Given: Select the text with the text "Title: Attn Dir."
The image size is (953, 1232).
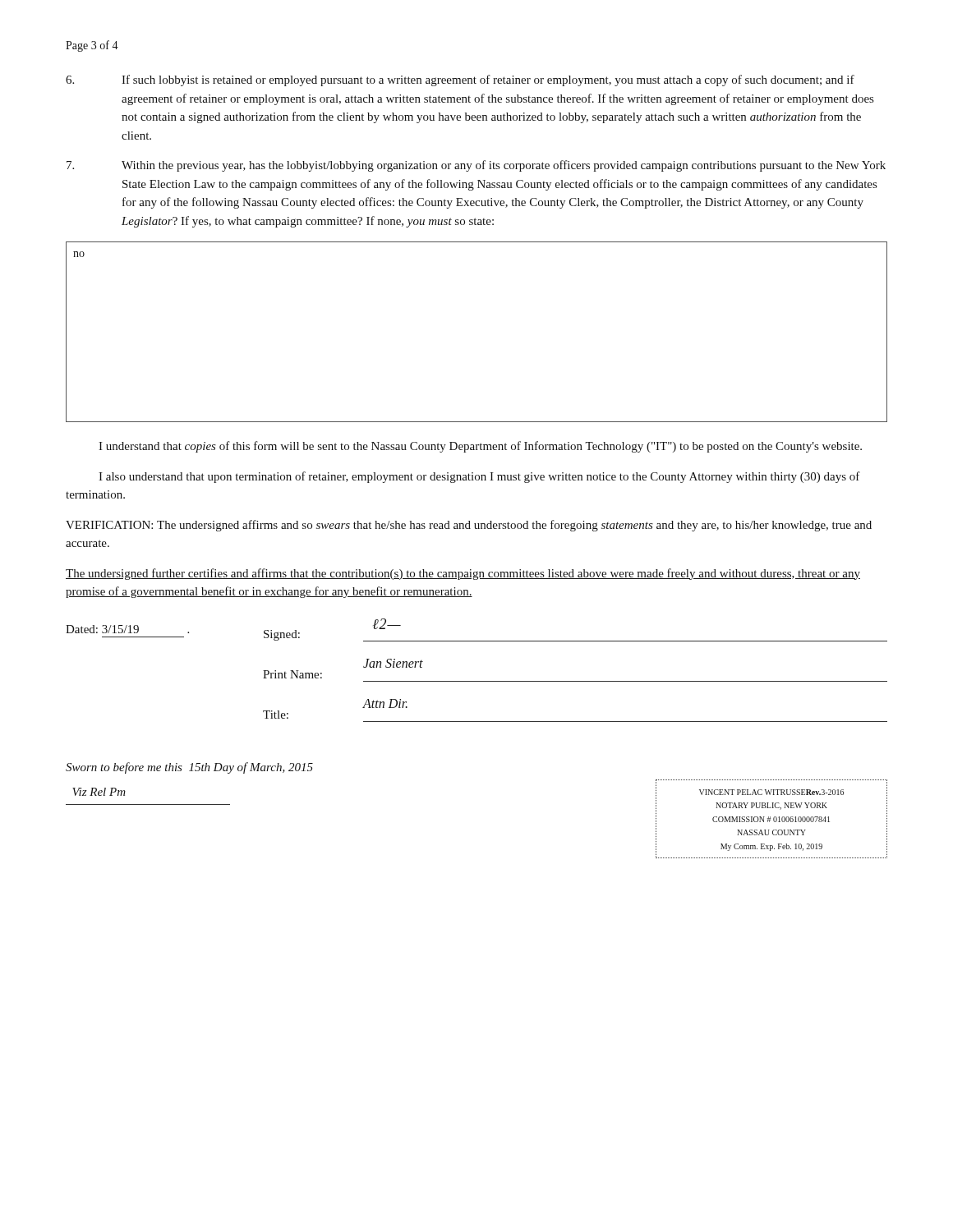Looking at the screenshot, I should [x=385, y=703].
